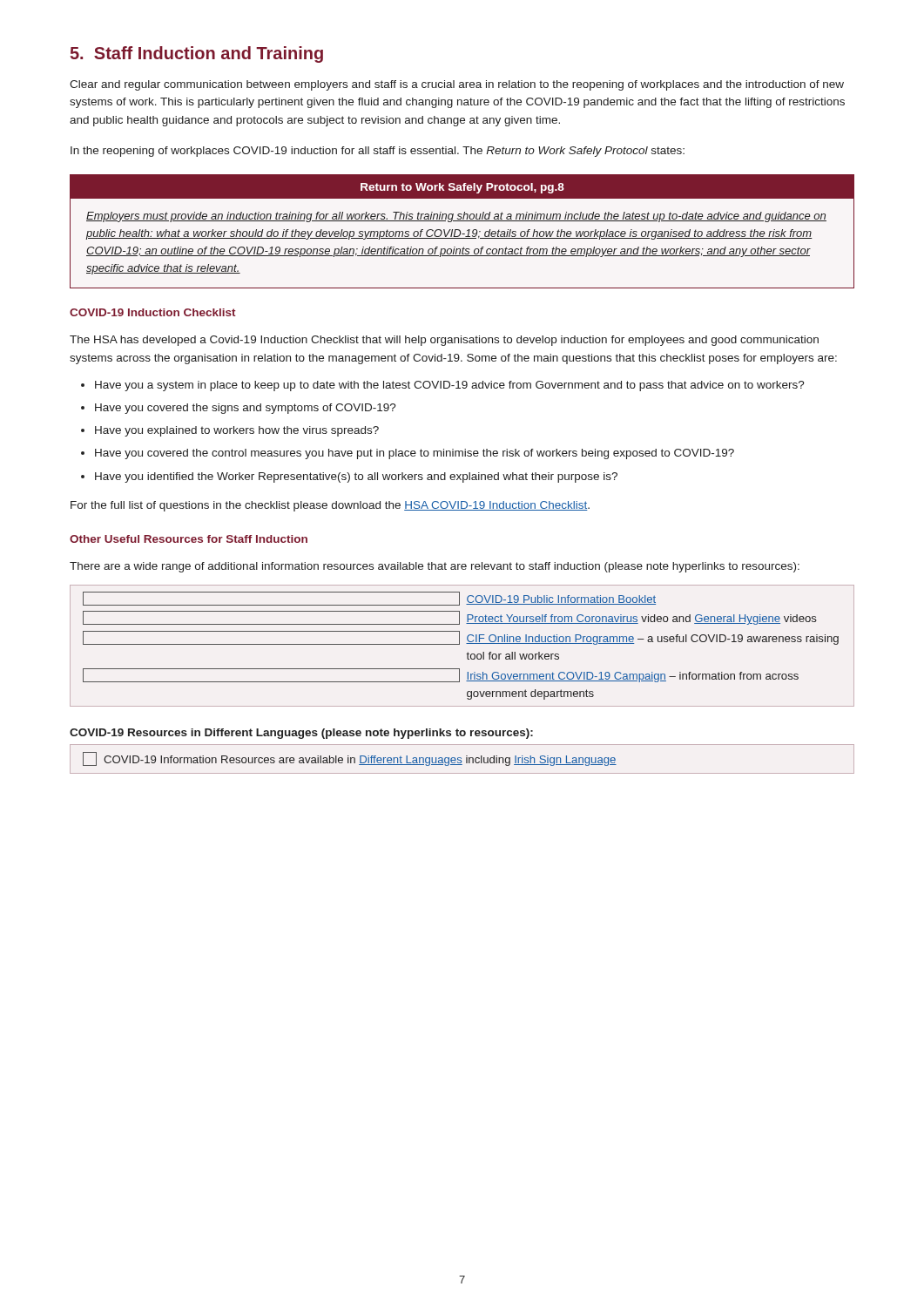Find the text block starting "Clear and regular communication between employers and staff"
Viewport: 924px width, 1307px height.
[462, 103]
